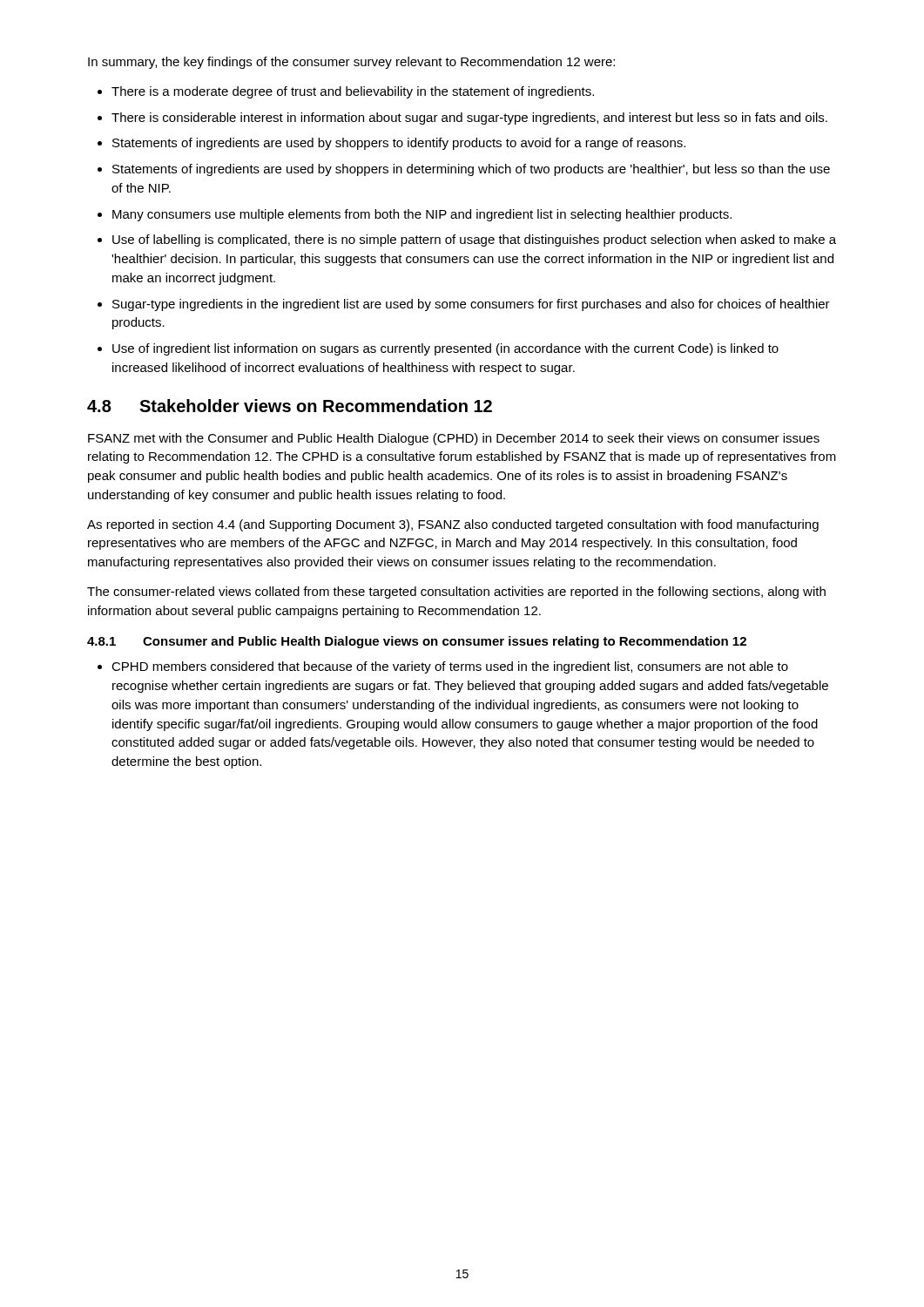Viewport: 924px width, 1307px height.
Task: Navigate to the text starting "There is a moderate degree of trust"
Action: (x=353, y=91)
